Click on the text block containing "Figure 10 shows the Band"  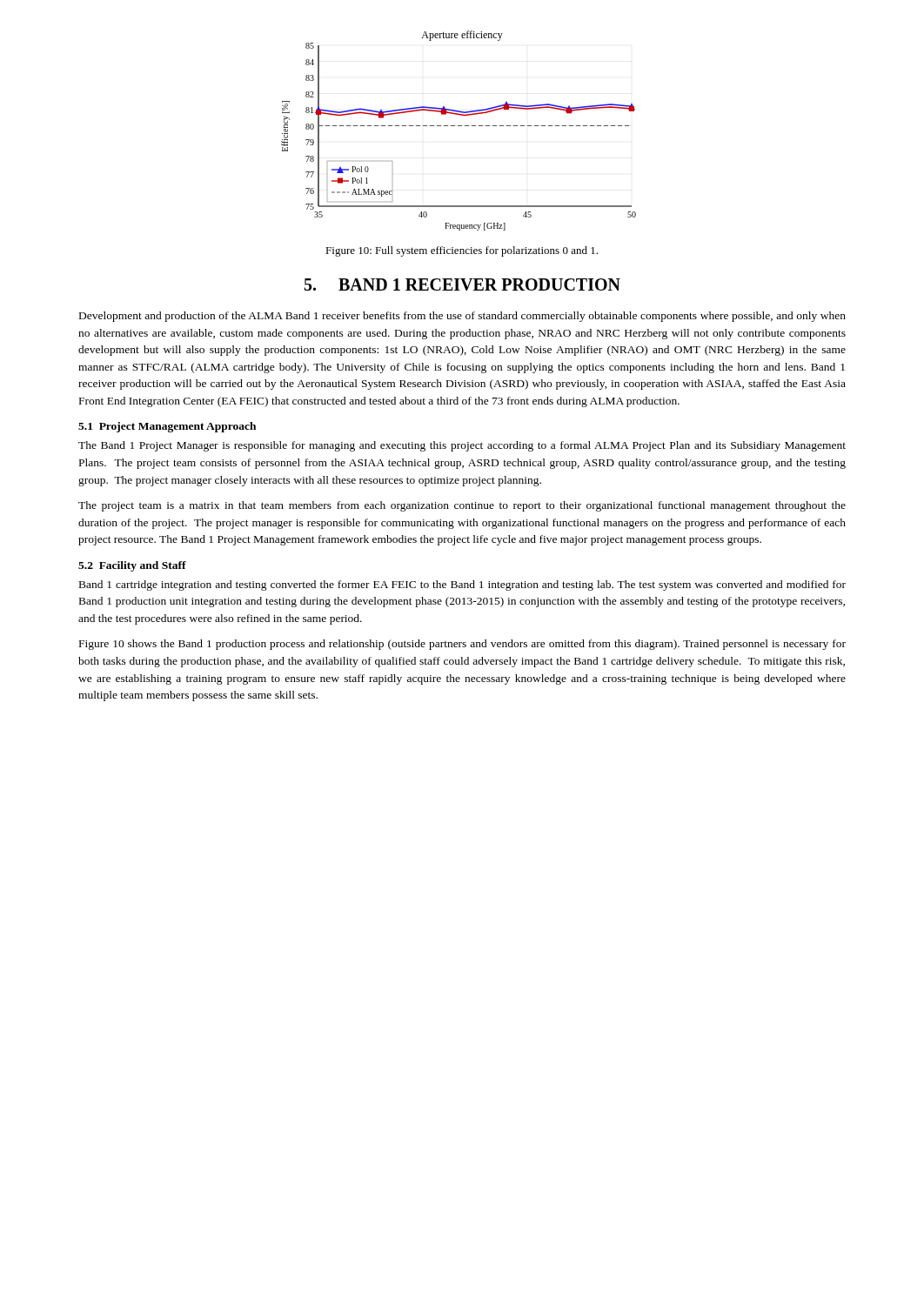click(462, 669)
